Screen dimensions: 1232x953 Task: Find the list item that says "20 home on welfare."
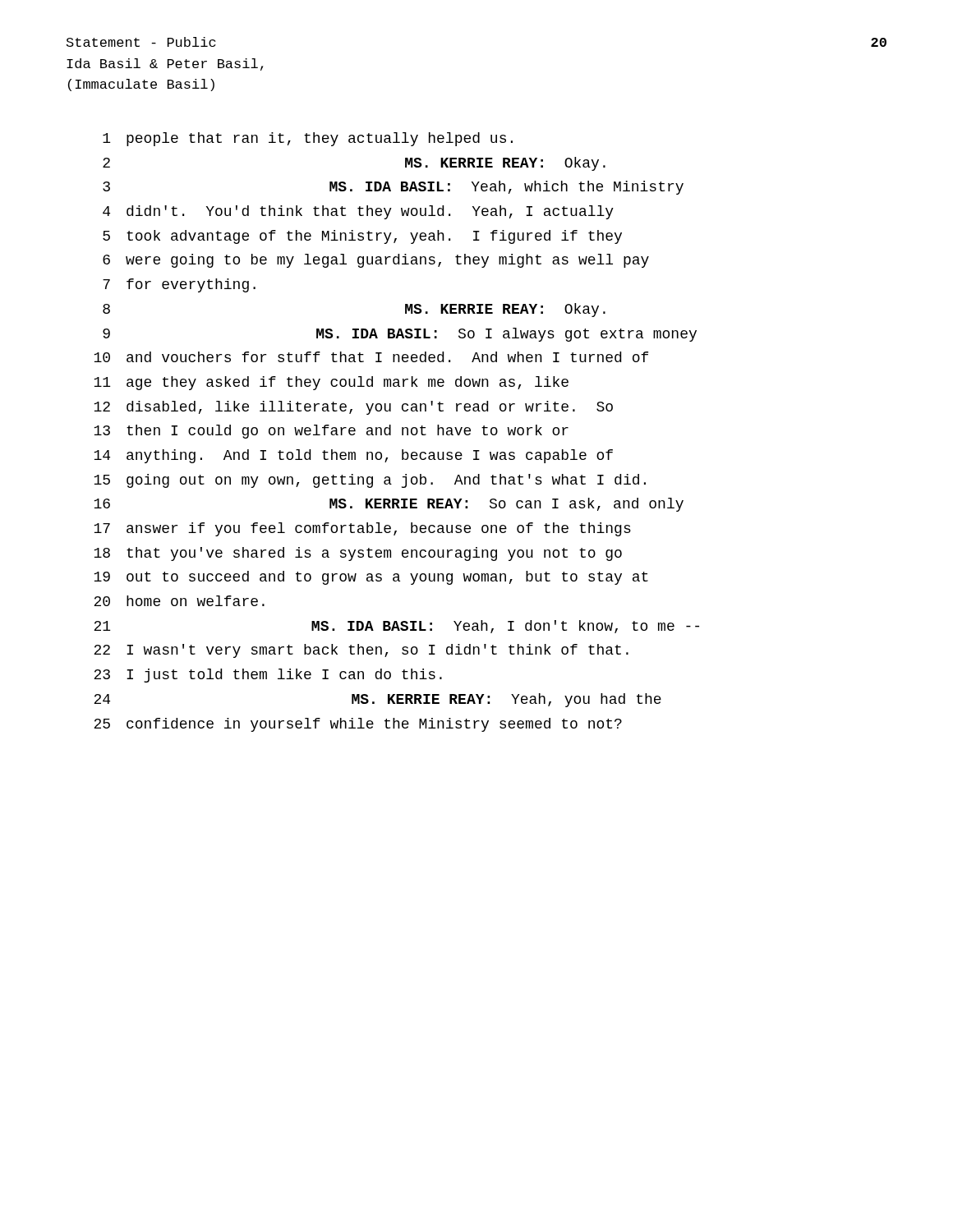[179, 601]
